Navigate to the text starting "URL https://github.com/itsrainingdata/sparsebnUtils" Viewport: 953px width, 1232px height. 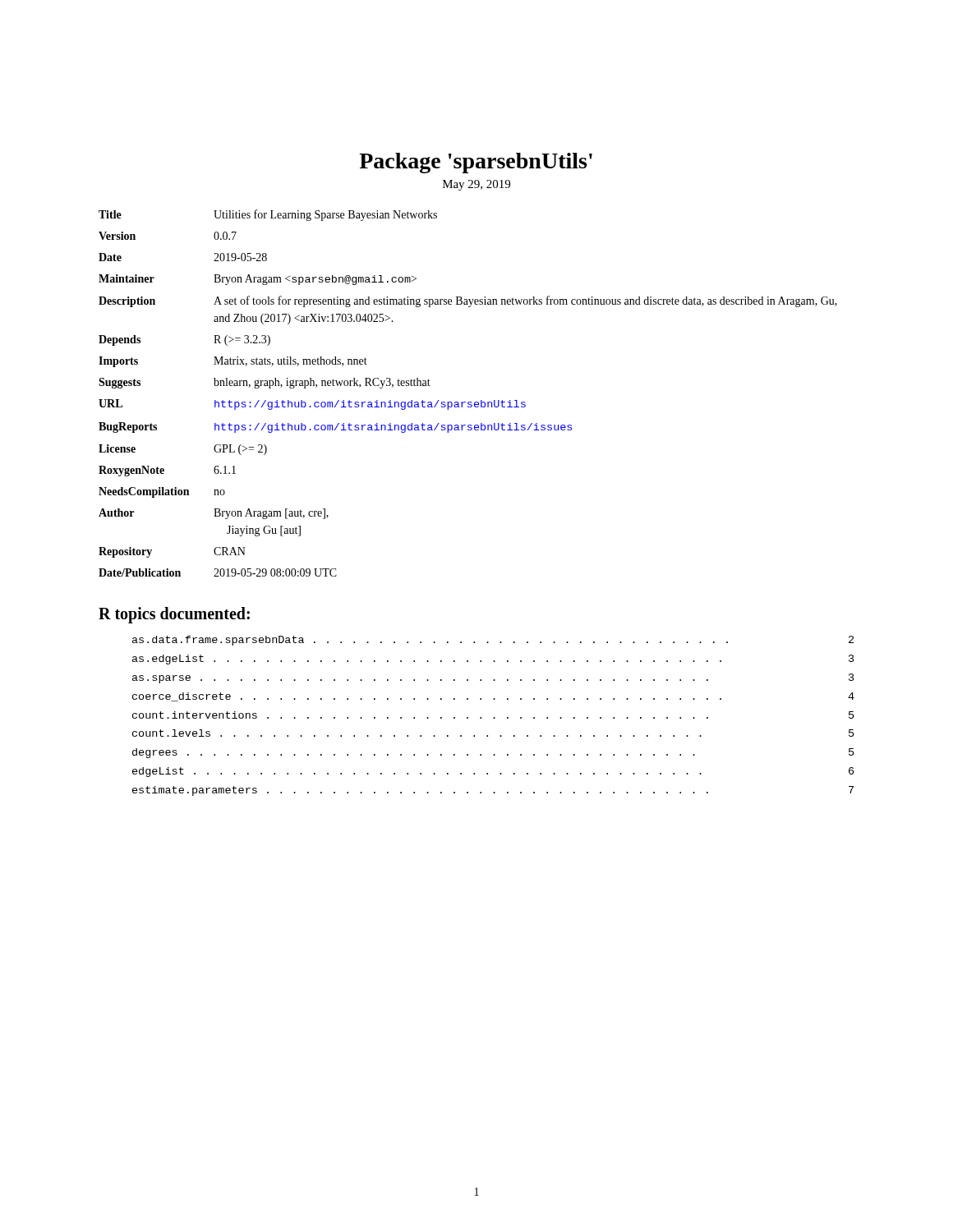pyautogui.click(x=476, y=404)
